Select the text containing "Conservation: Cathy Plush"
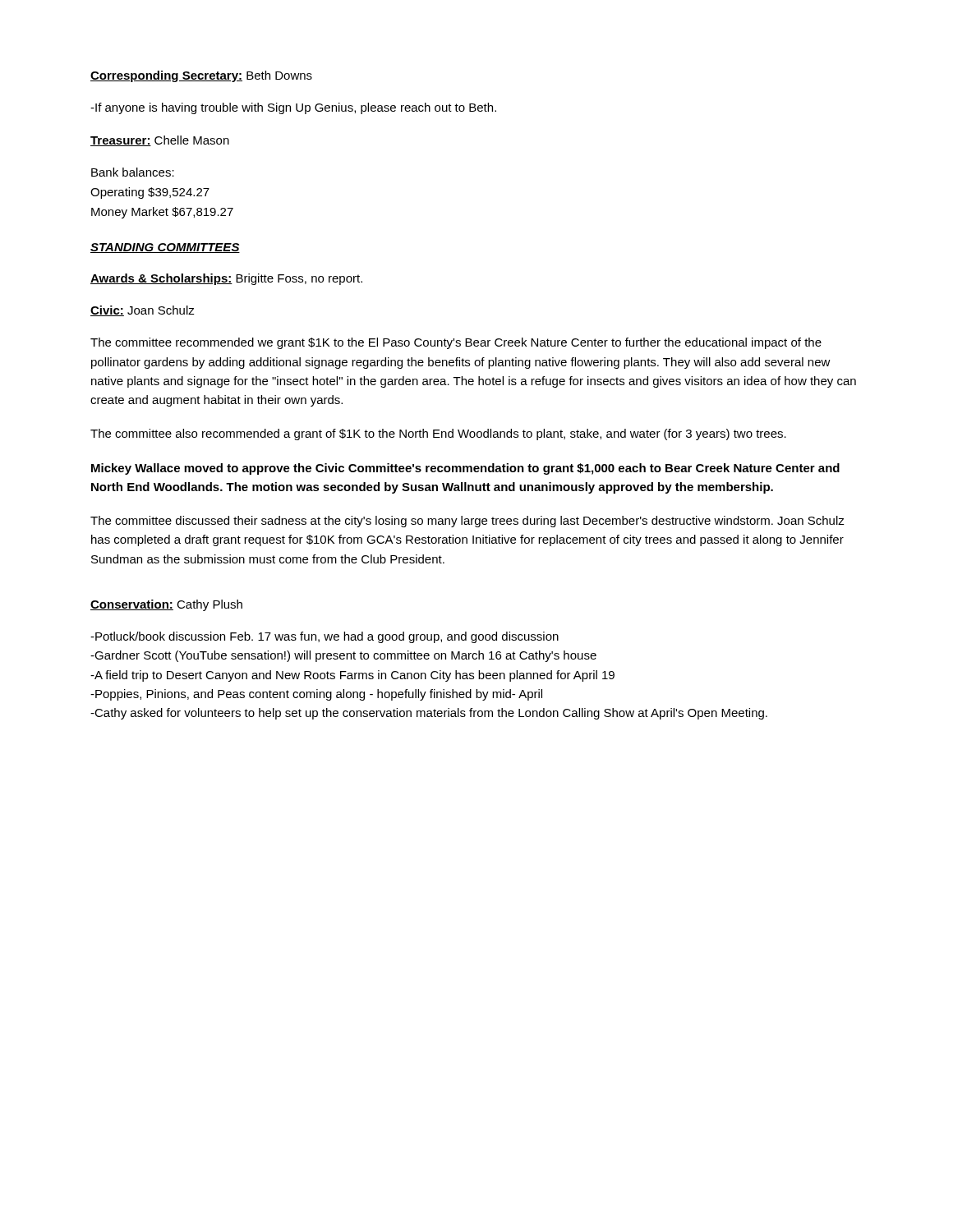The image size is (953, 1232). tap(167, 604)
